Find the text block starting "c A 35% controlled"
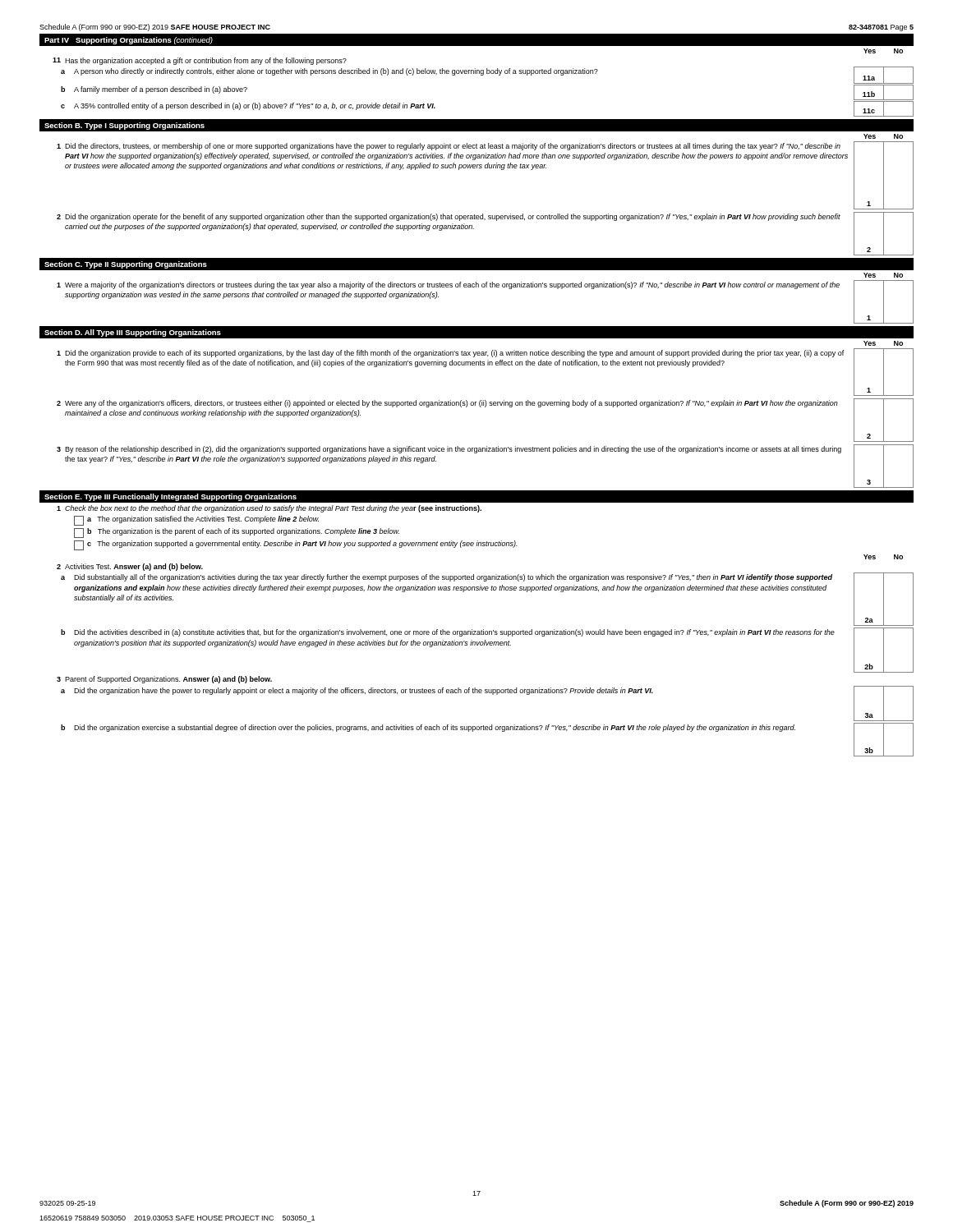The image size is (953, 1232). [476, 109]
